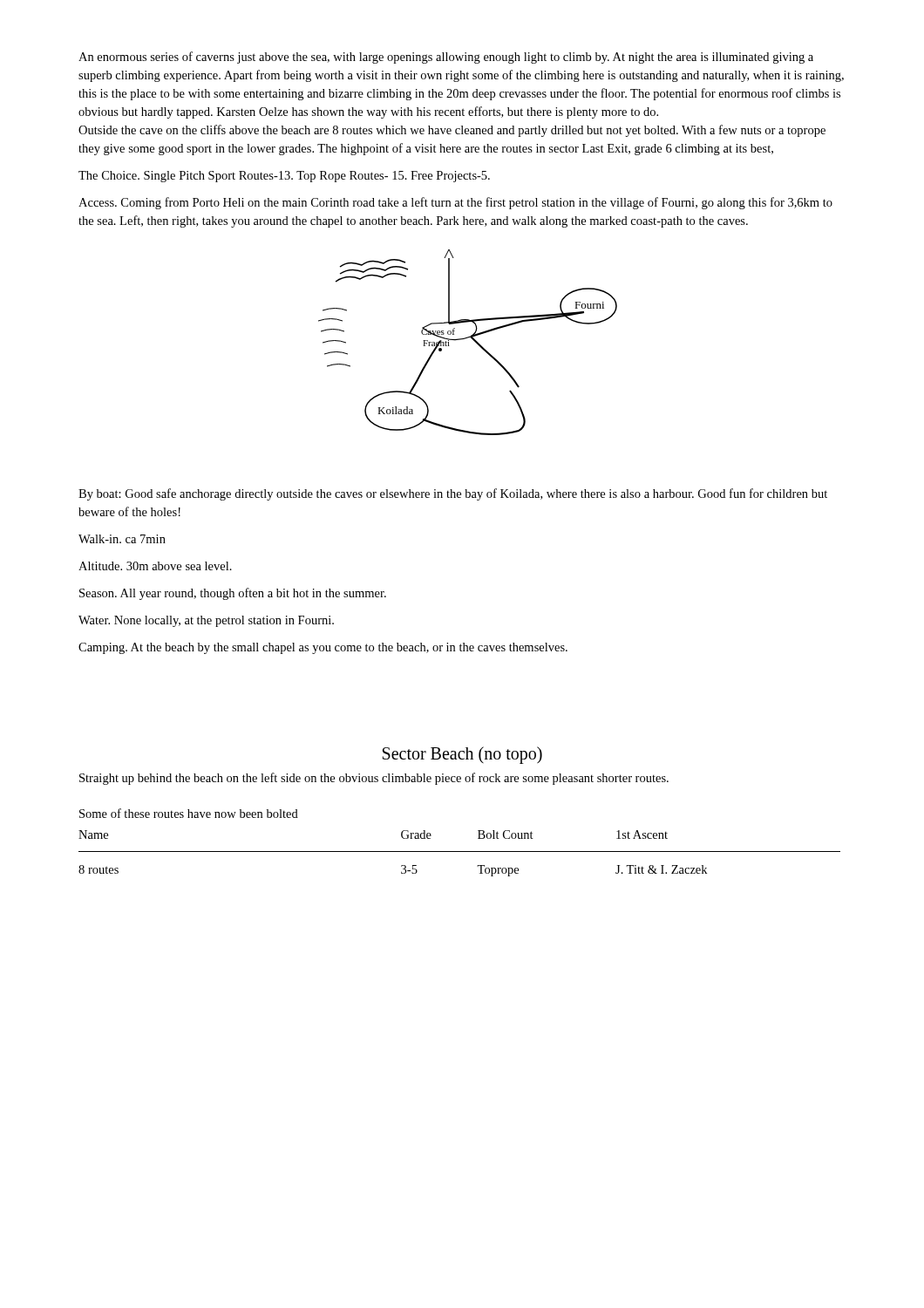The image size is (924, 1308).
Task: Find the text block starting "The Choice. Single Pitch Sport Routes-13. Top Rope"
Action: click(x=462, y=176)
